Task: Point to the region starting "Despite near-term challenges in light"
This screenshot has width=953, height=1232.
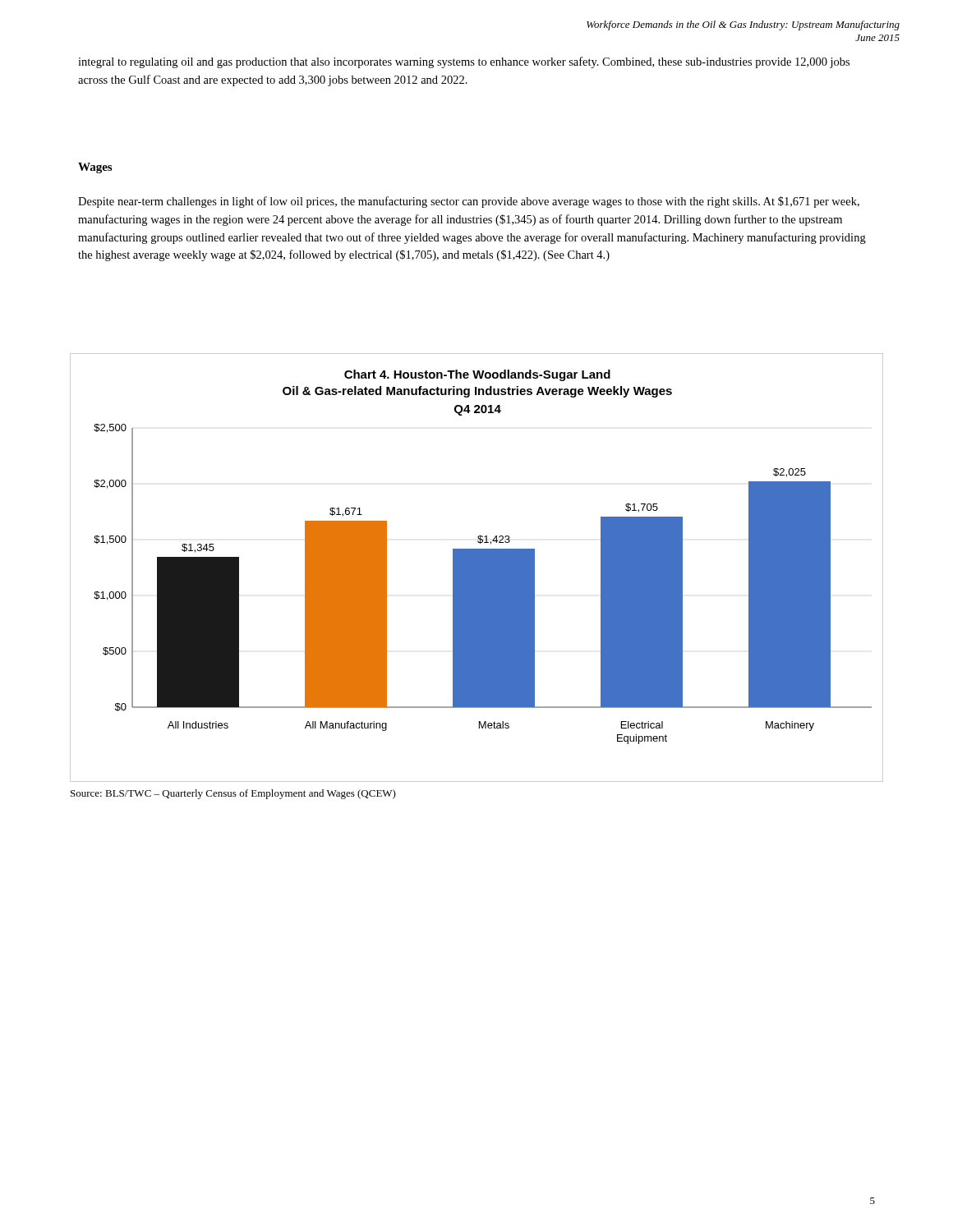Action: click(x=472, y=228)
